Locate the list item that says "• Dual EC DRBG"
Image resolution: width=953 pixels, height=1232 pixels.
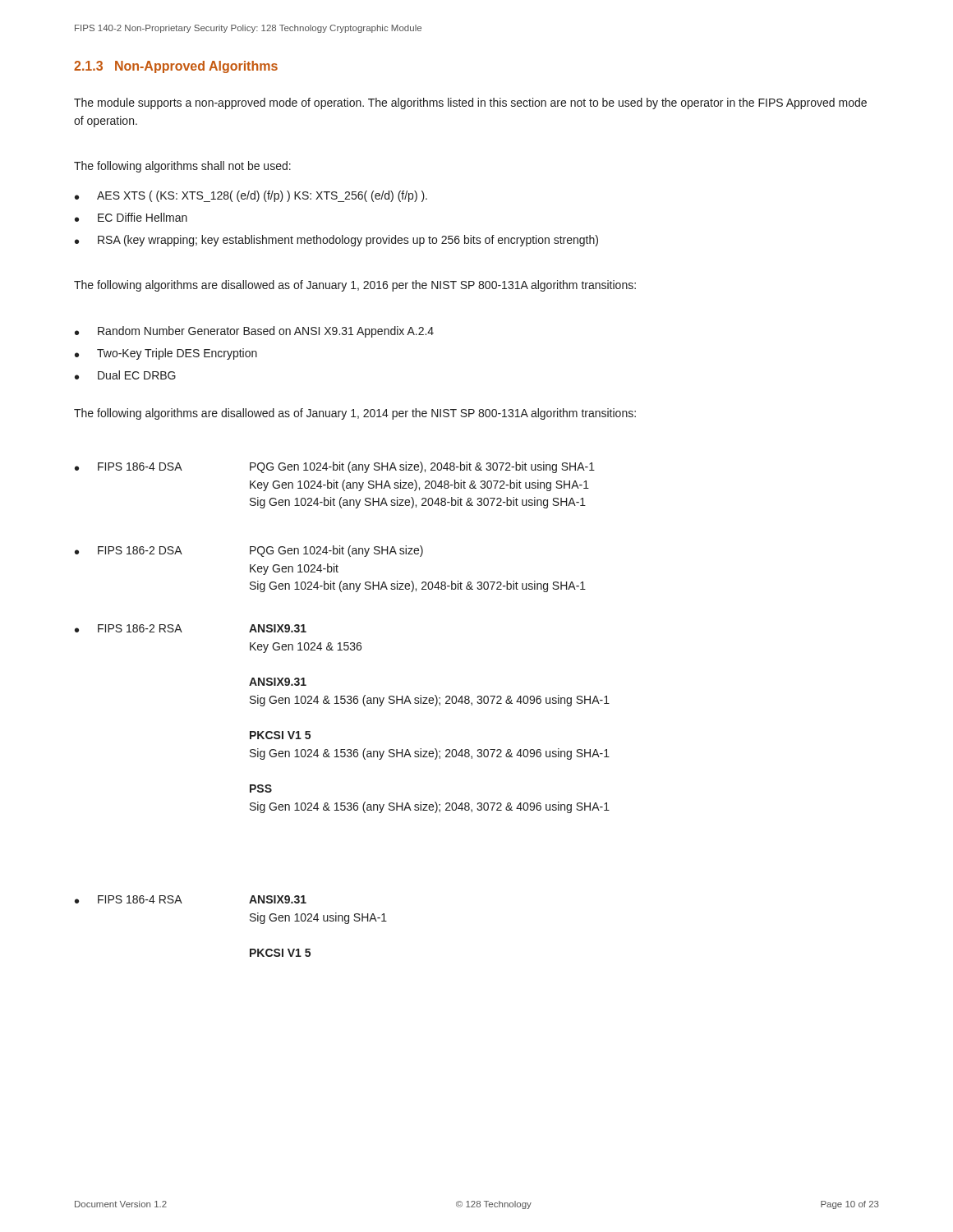point(125,377)
